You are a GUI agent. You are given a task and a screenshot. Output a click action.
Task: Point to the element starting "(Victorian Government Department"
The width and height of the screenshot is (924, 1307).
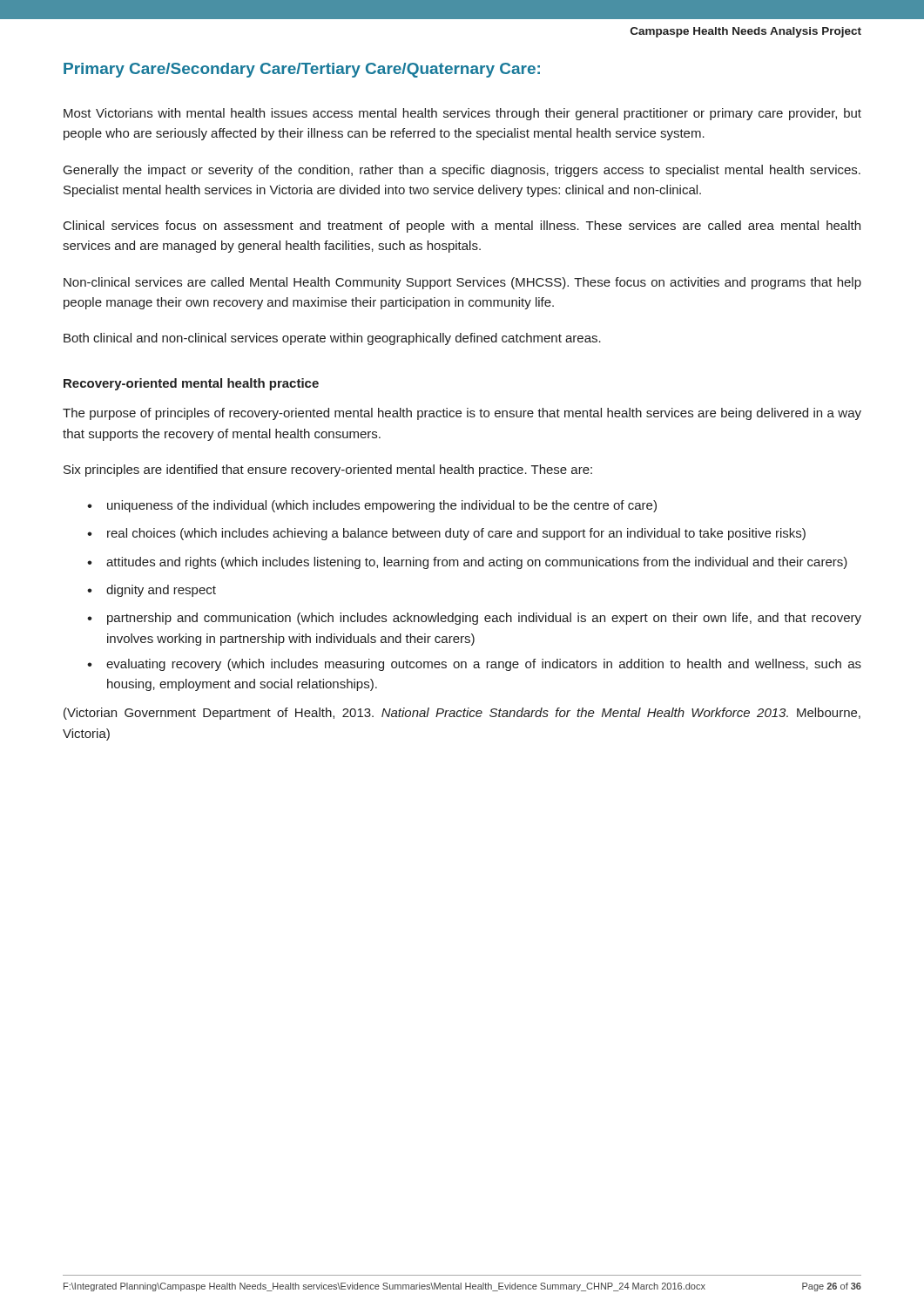(462, 723)
